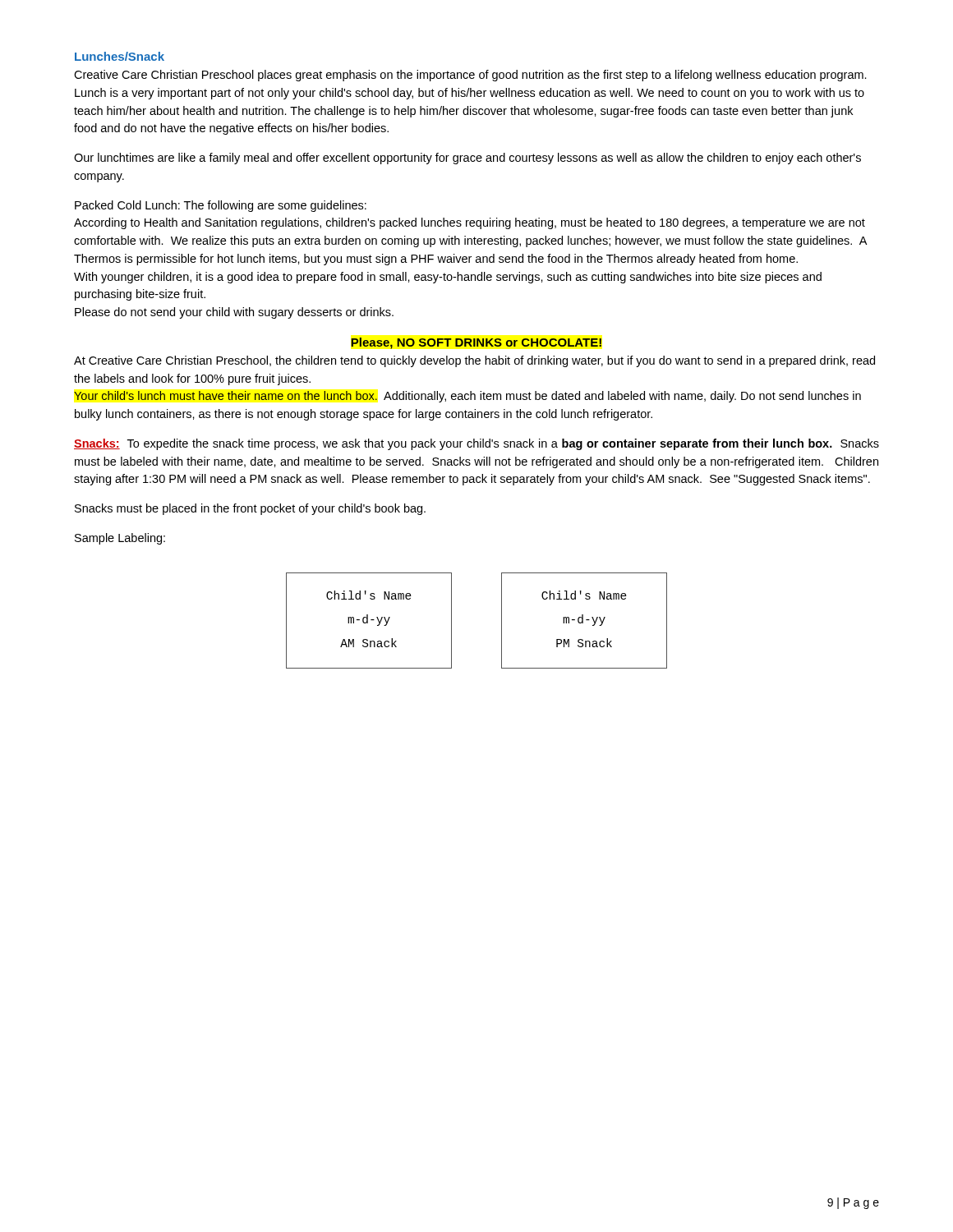Find the text block that reads "Creative Care Christian"
This screenshot has width=953, height=1232.
pos(471,102)
